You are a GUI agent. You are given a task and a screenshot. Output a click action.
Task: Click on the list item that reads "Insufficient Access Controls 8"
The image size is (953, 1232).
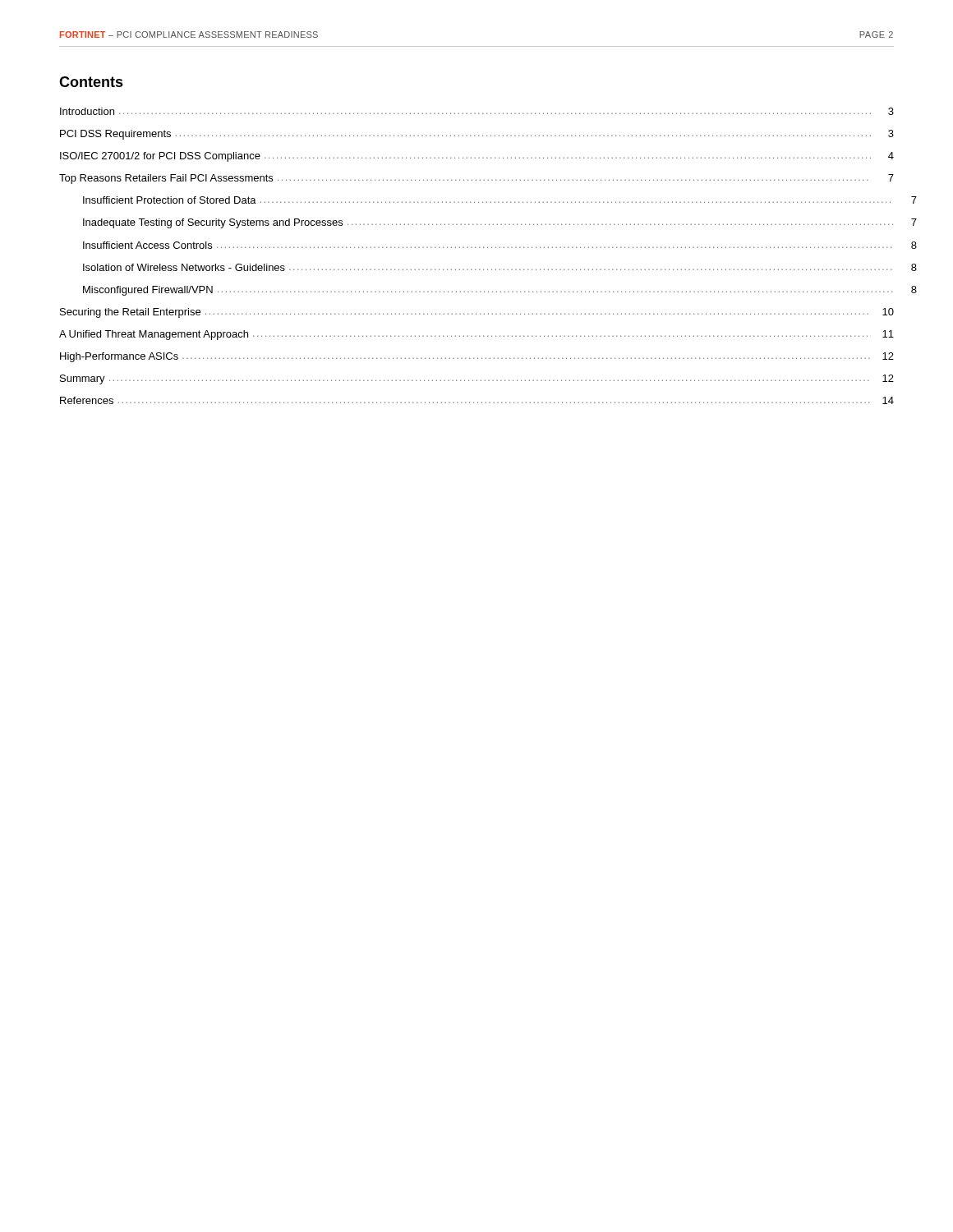tap(500, 245)
